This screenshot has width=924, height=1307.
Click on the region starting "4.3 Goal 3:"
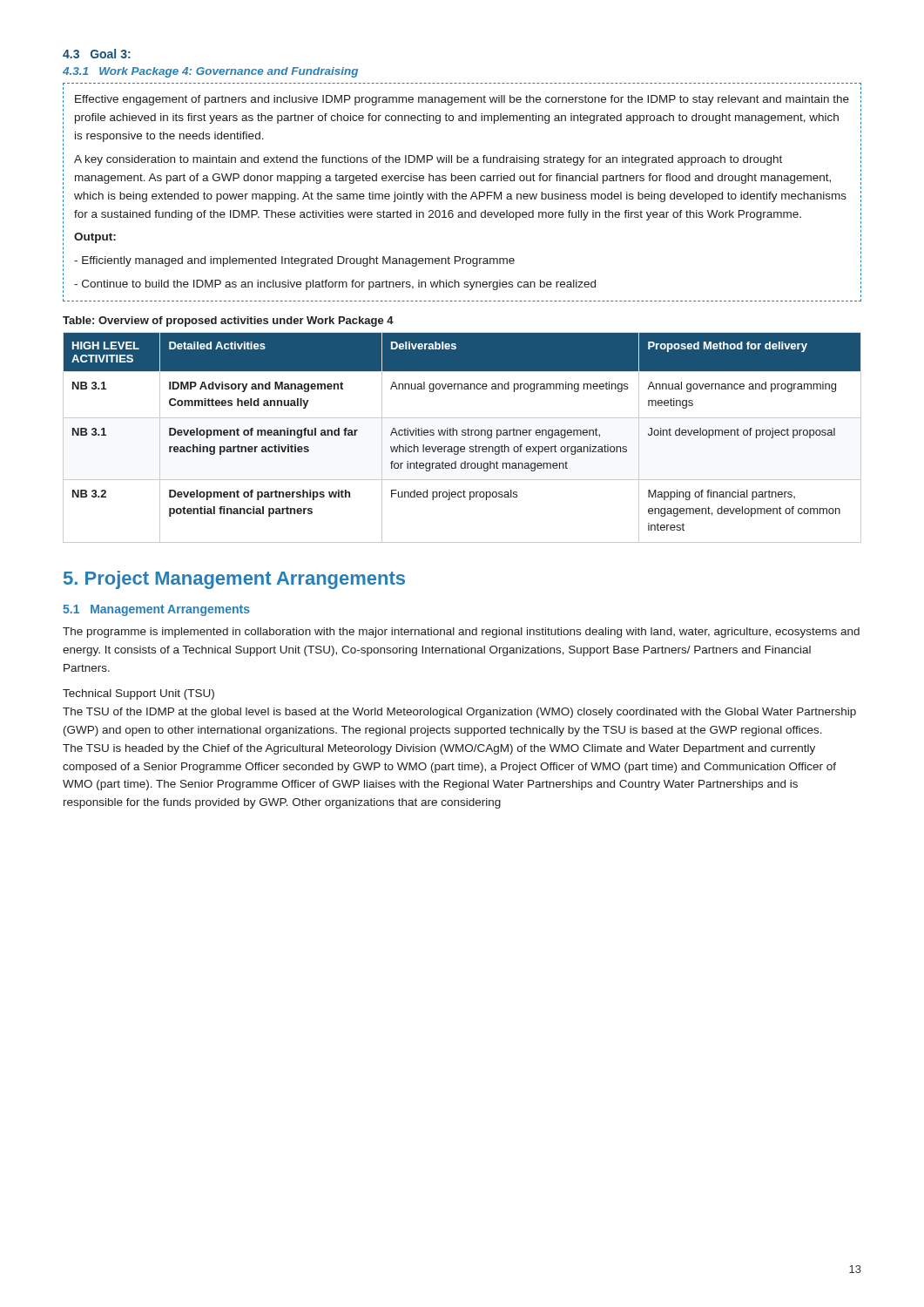point(97,54)
